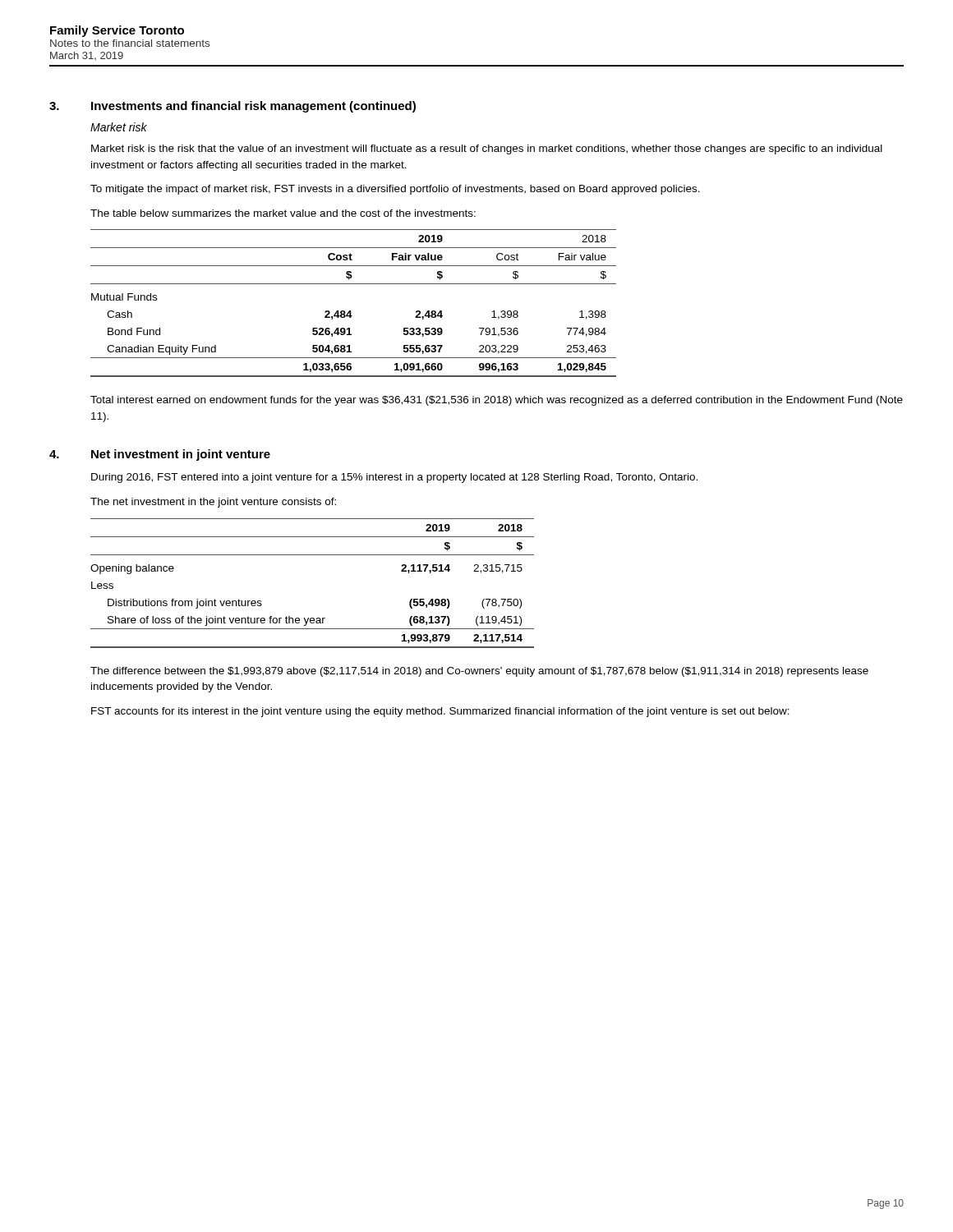
Task: Click on the table containing "Opening balance"
Action: point(497,583)
